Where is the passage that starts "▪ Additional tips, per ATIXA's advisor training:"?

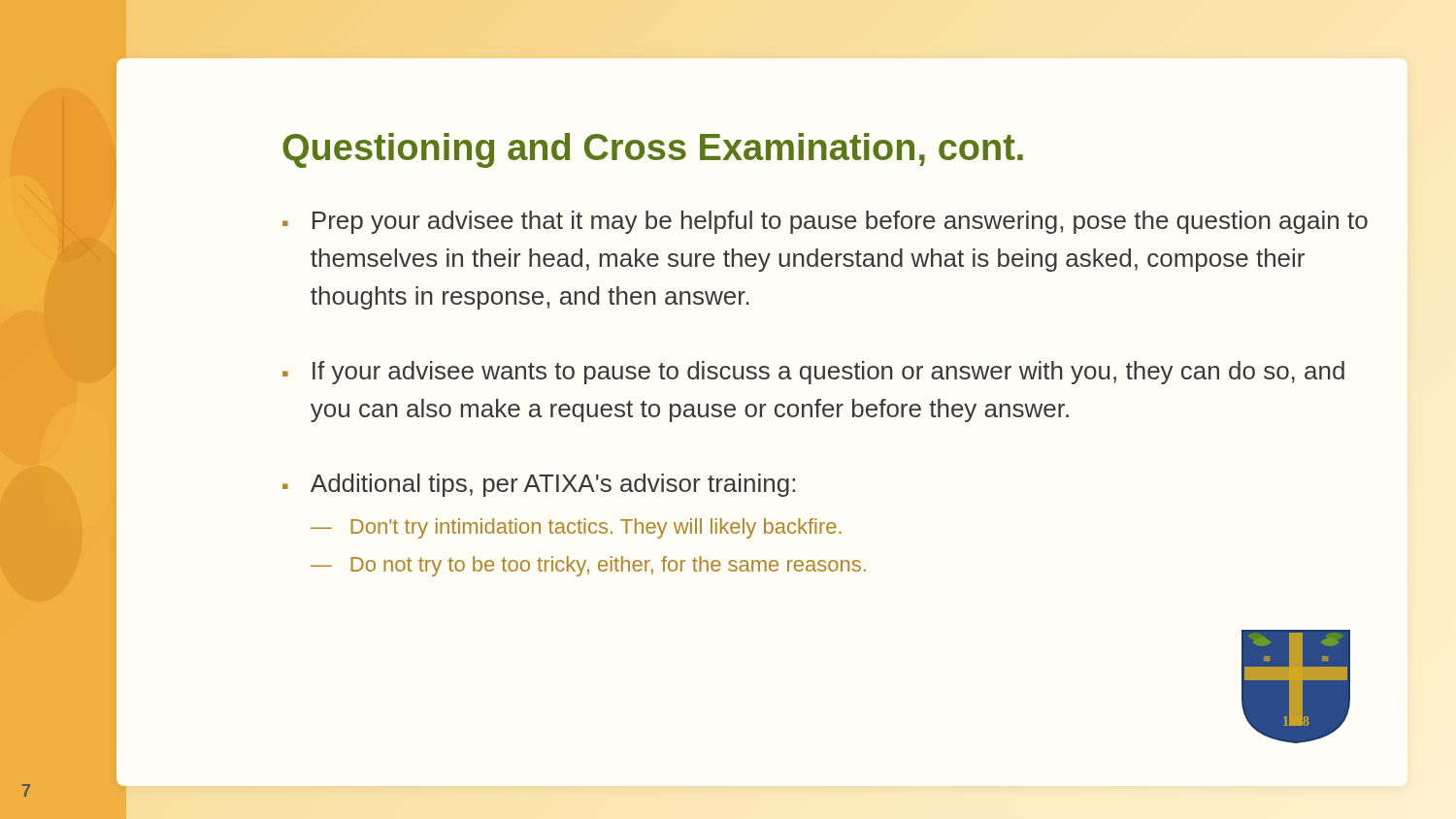(x=825, y=525)
